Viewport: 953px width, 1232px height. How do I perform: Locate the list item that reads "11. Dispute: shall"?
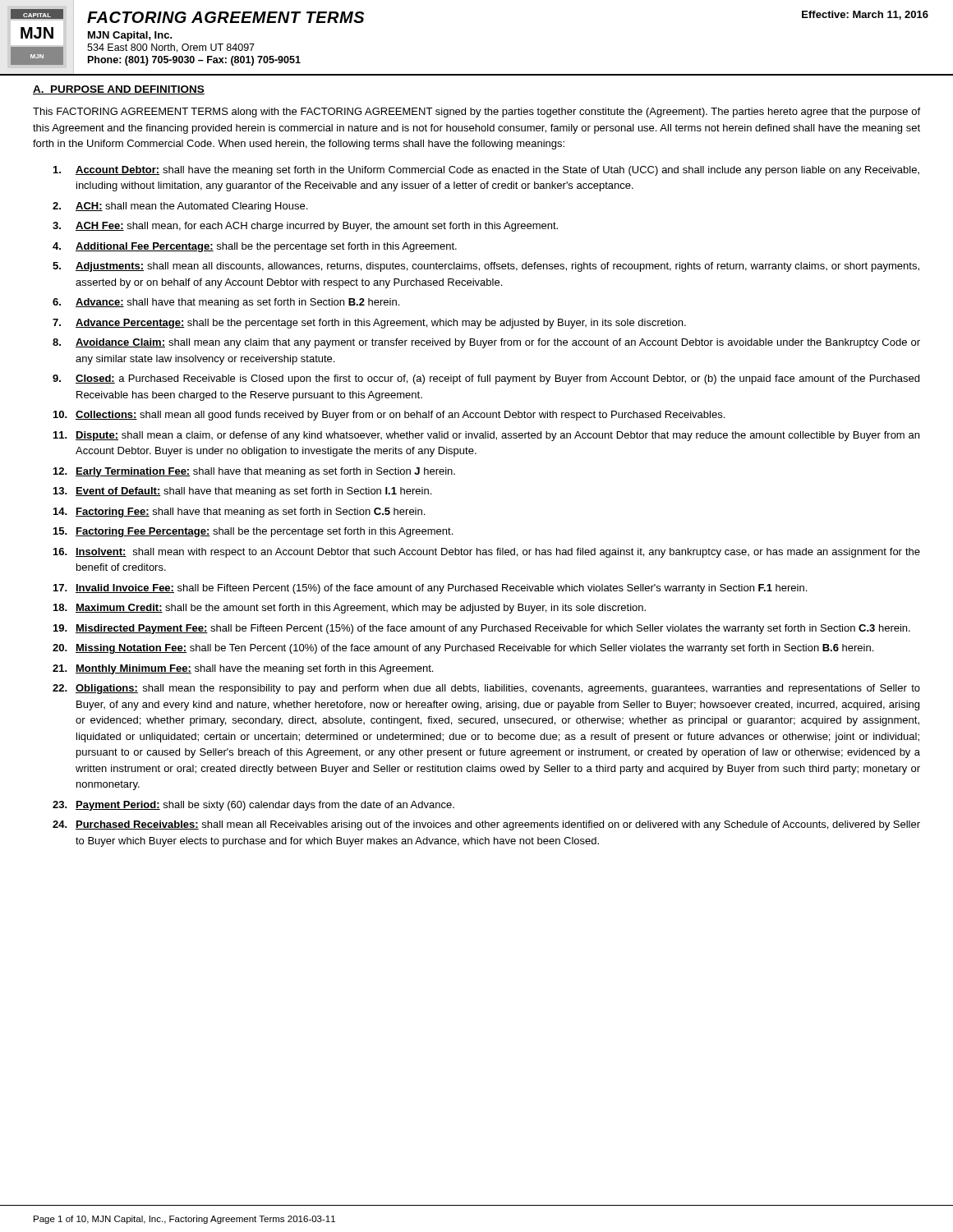[486, 443]
